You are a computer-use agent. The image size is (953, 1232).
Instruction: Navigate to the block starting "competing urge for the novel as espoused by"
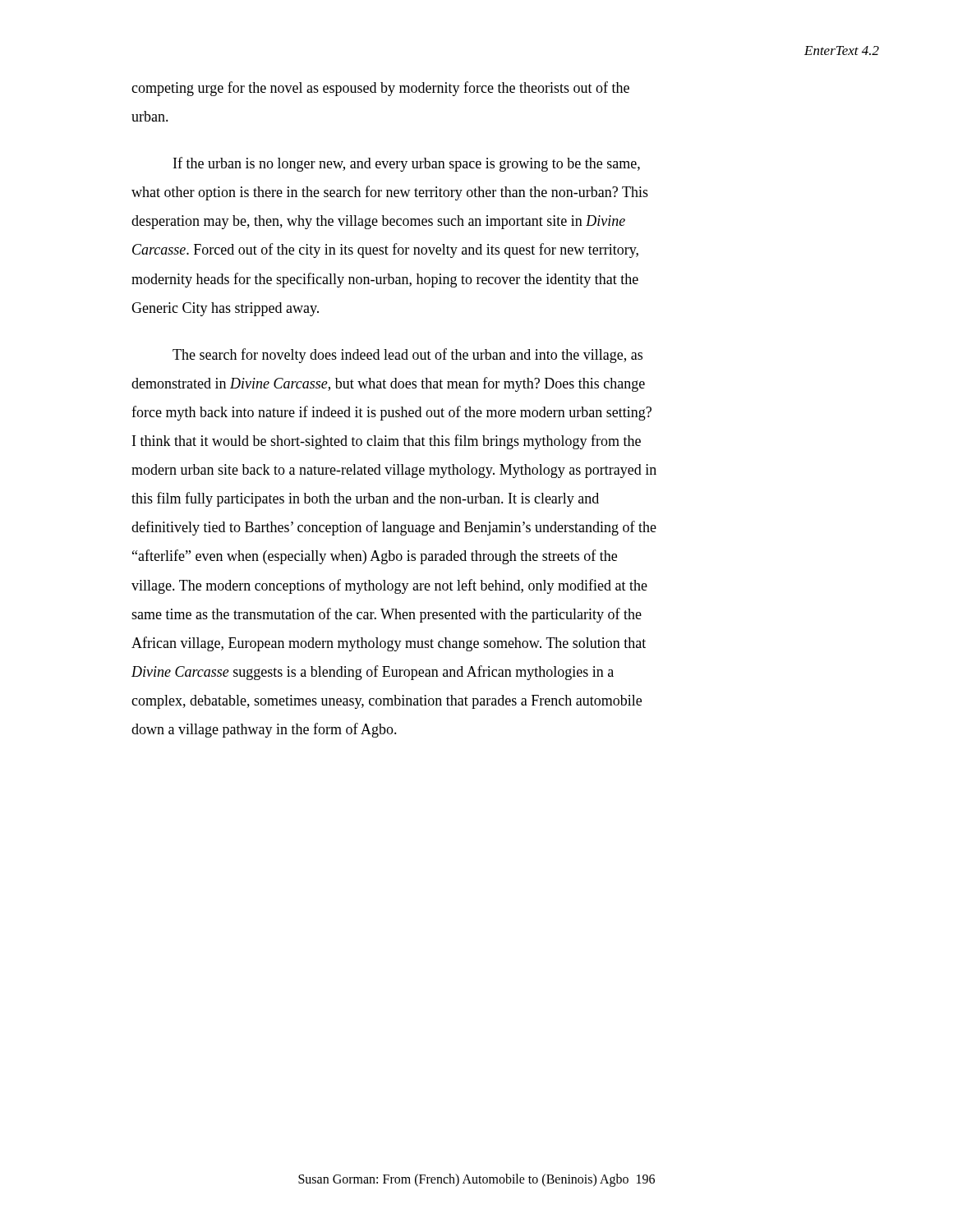(x=476, y=103)
